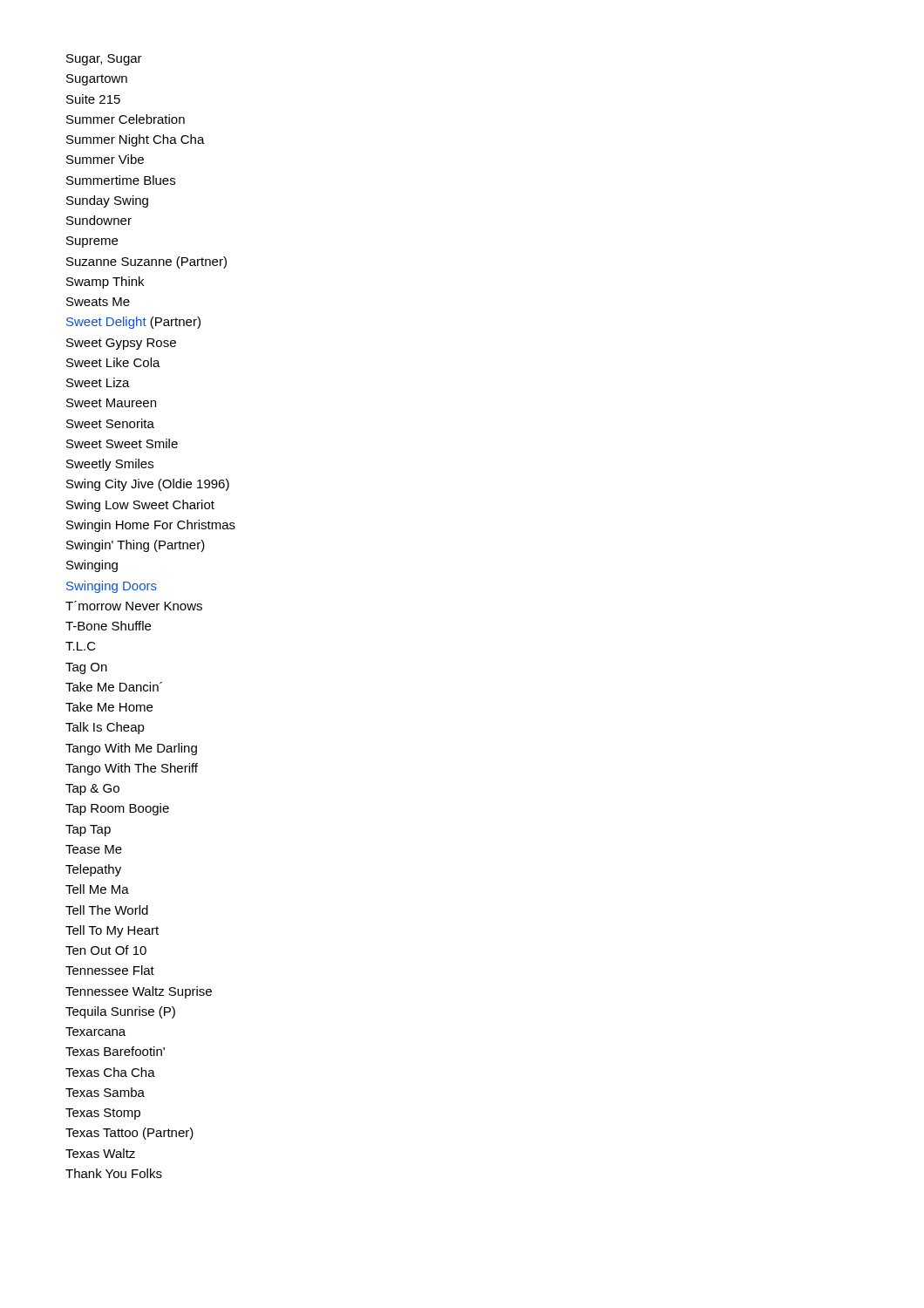
Task: Point to "Sweats Me"
Action: (98, 301)
